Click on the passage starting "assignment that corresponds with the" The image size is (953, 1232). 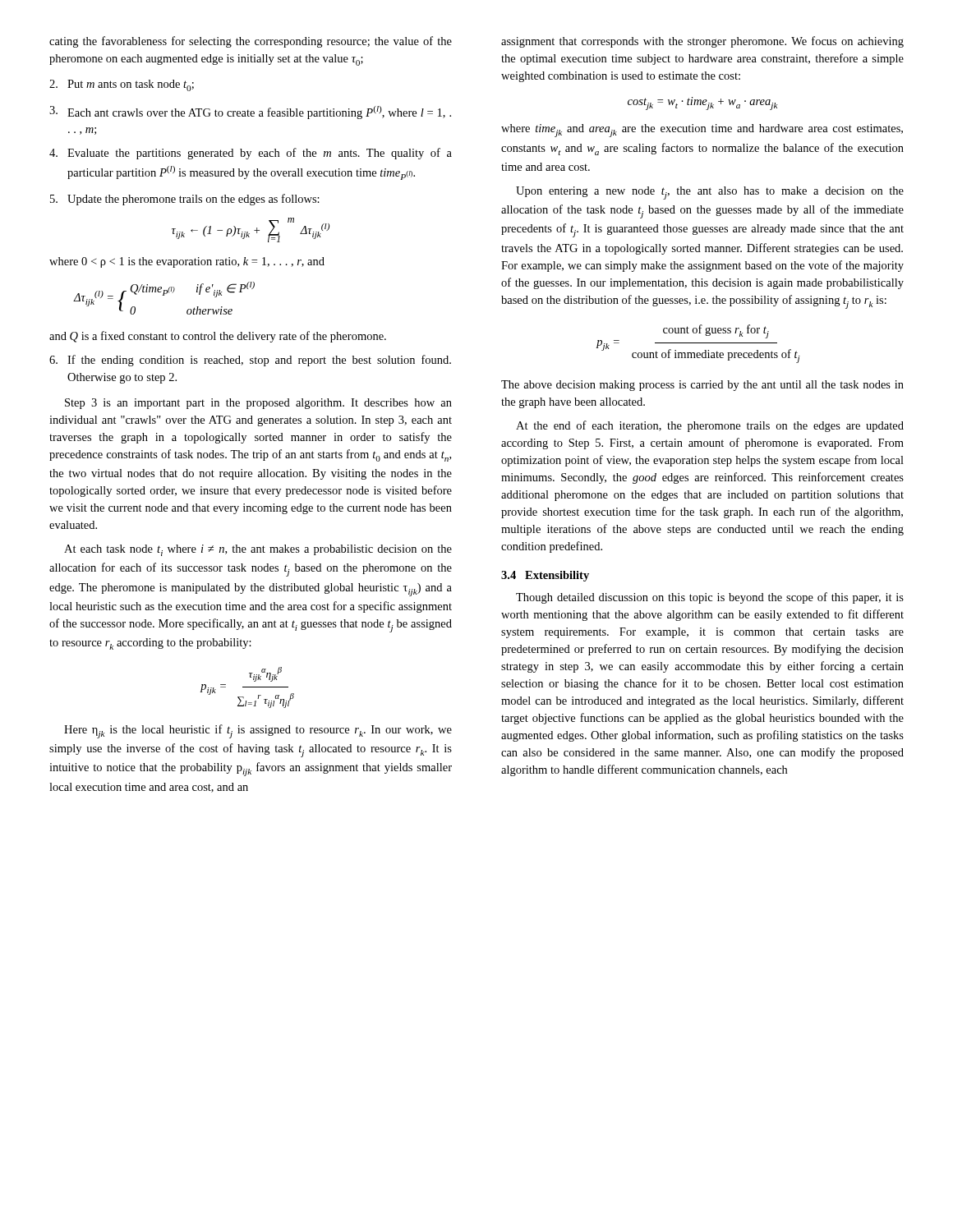tap(702, 59)
